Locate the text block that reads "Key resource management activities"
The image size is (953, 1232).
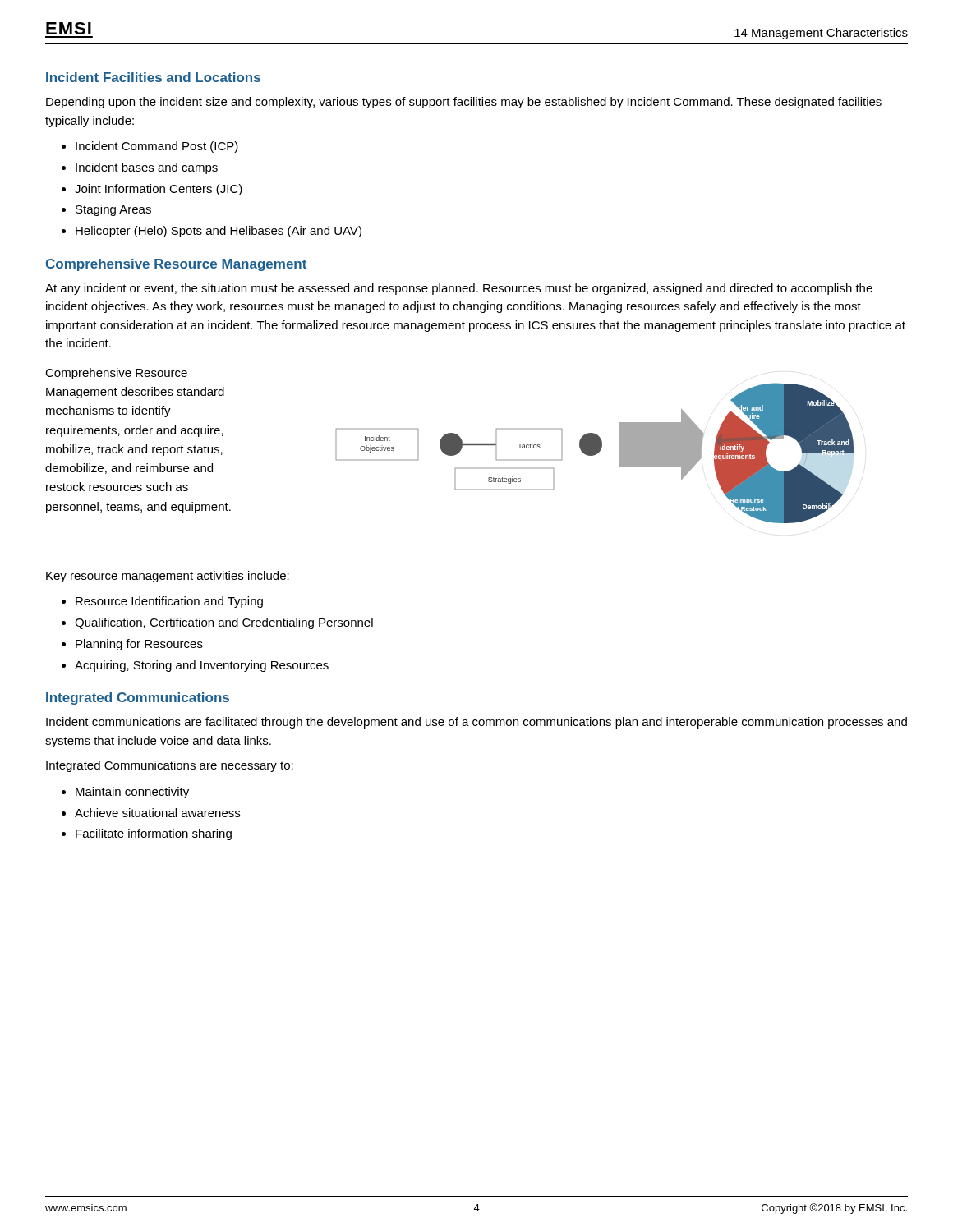click(167, 575)
